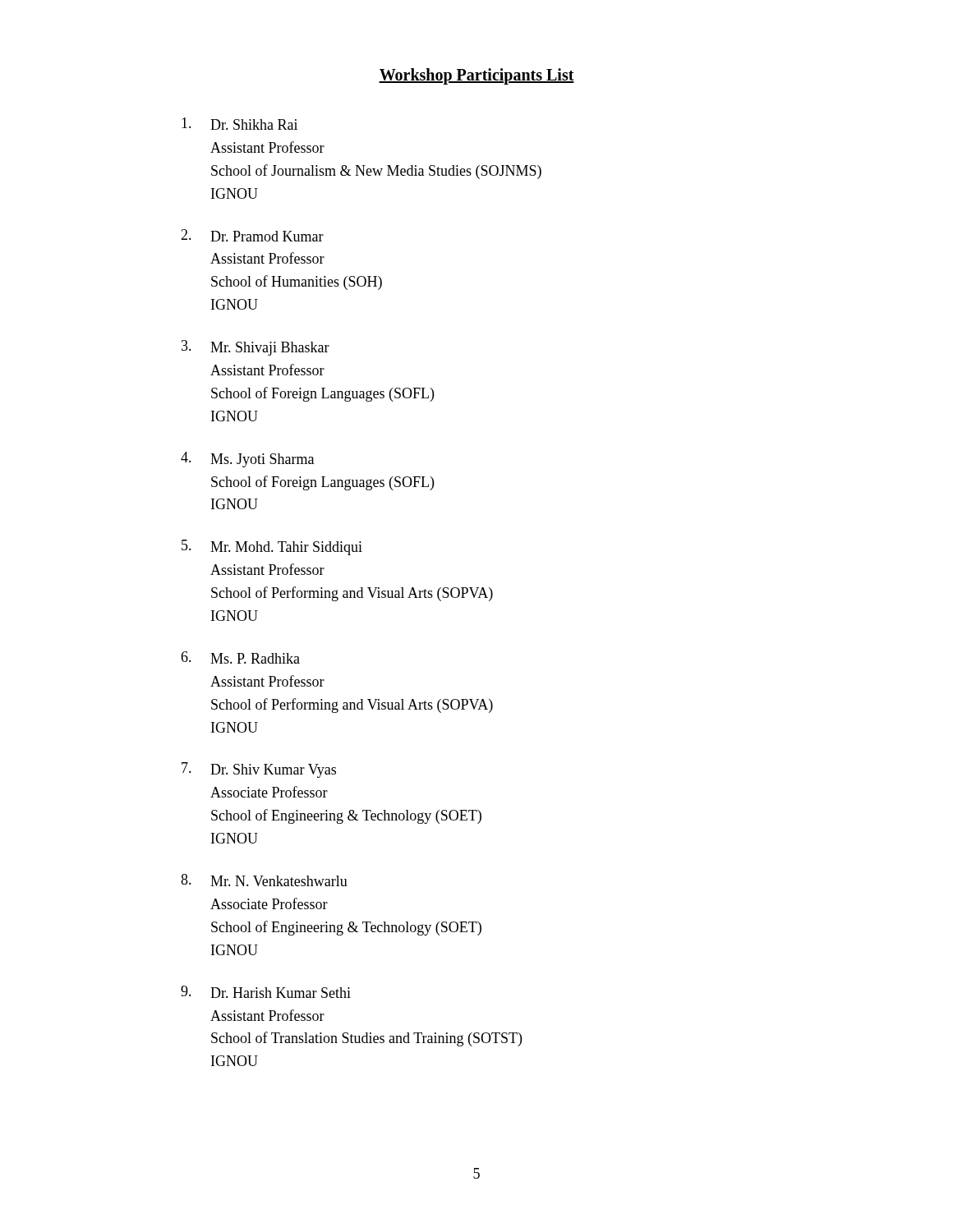
Task: Point to the text block starting "8. Mr. N. Venkateshwarlu Associate Professor"
Action: (331, 916)
